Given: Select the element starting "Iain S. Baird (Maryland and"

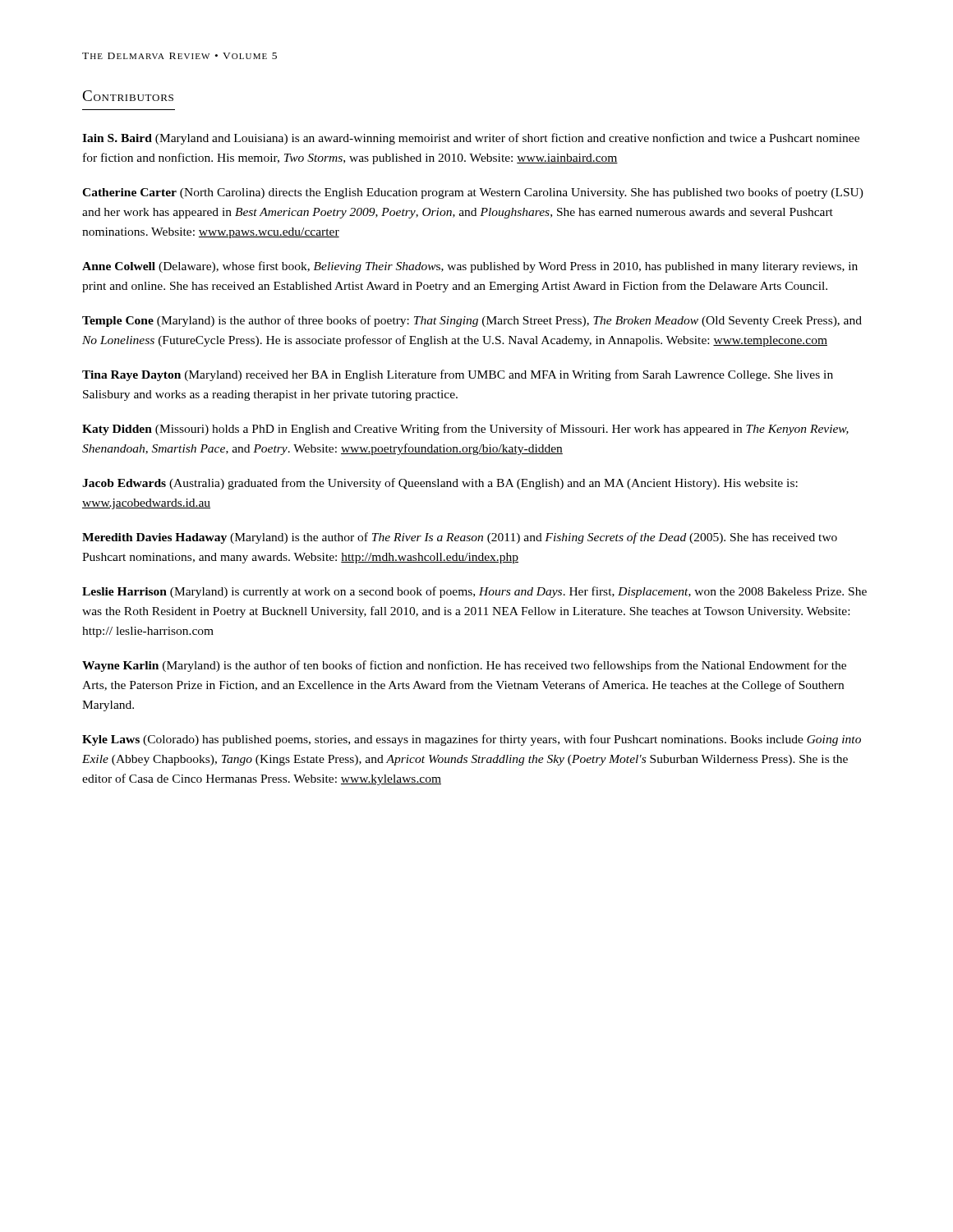Looking at the screenshot, I should click(471, 147).
